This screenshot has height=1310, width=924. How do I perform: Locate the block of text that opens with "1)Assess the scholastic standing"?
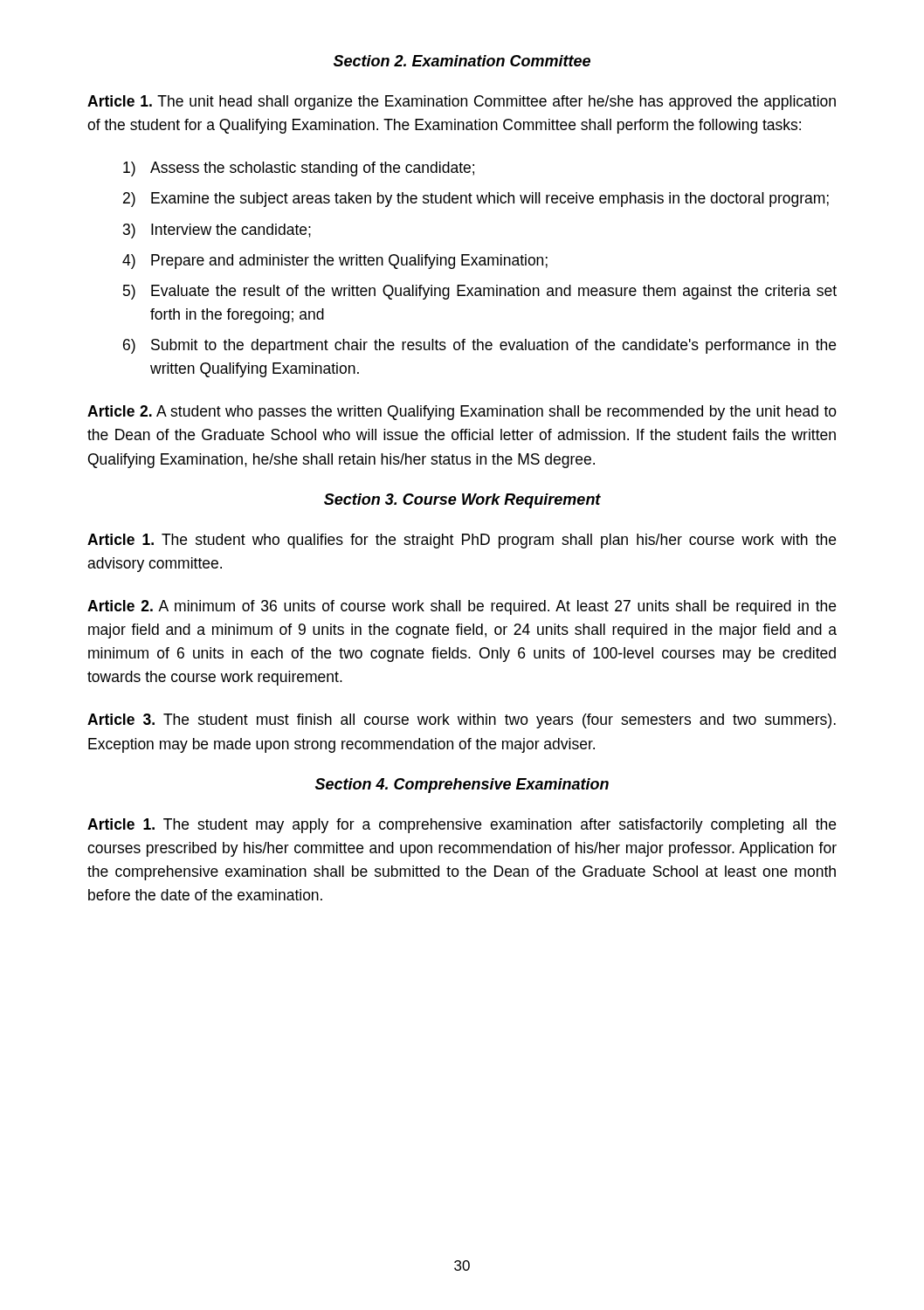pos(479,168)
